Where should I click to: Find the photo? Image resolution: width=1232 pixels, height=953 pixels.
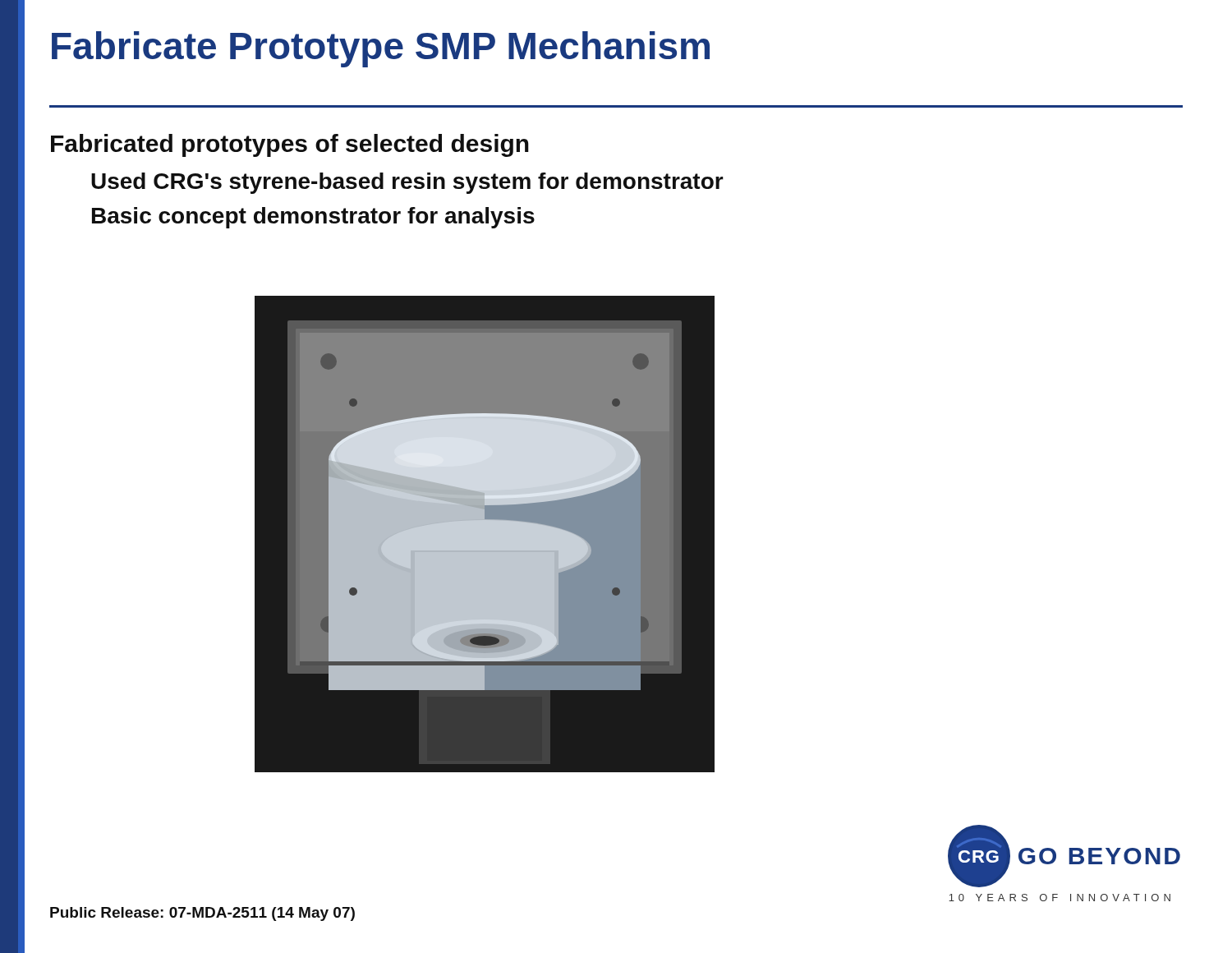(x=485, y=534)
